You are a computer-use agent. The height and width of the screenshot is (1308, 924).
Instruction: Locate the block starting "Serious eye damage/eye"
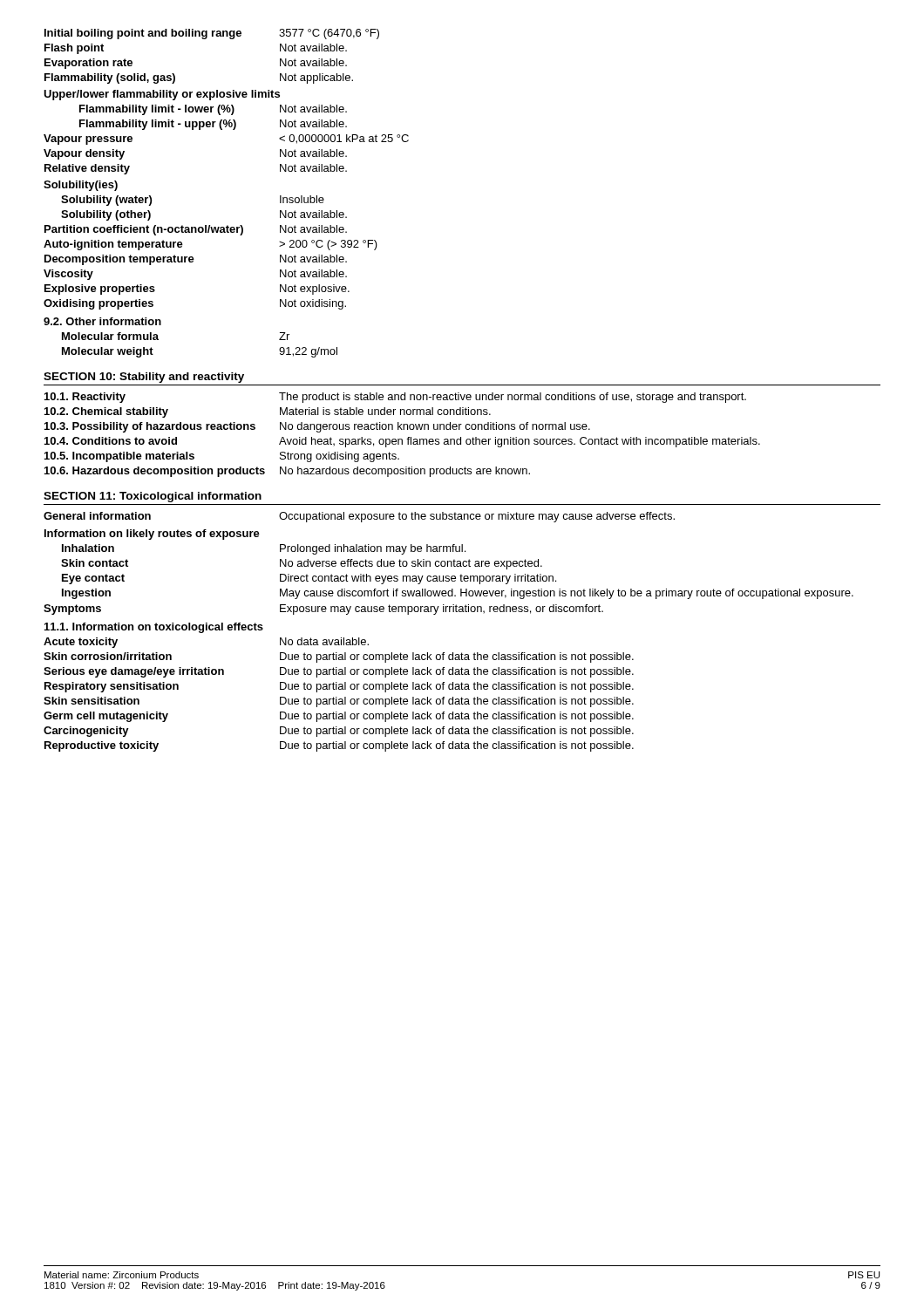462,671
